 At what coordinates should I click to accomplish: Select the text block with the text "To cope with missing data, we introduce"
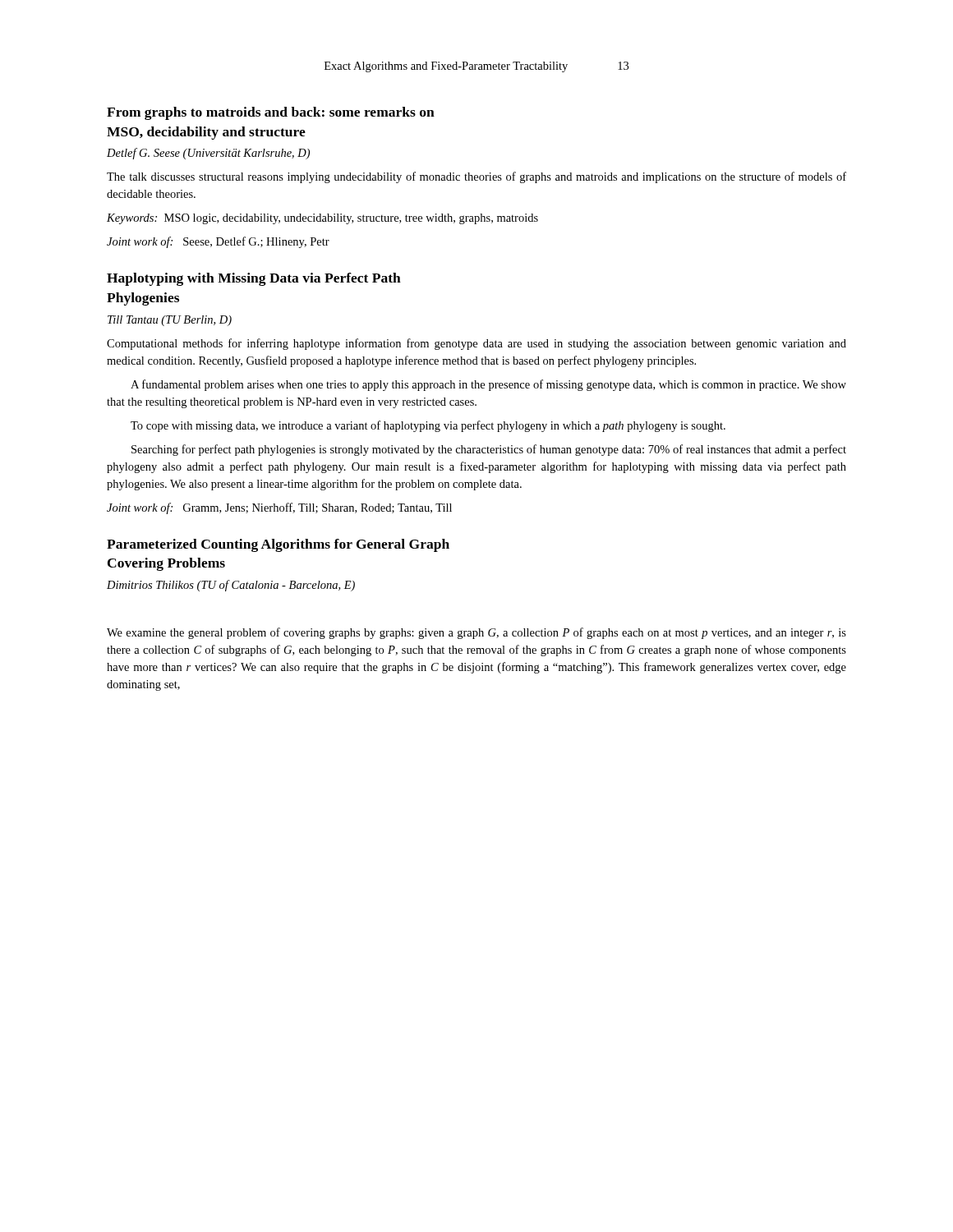[428, 425]
